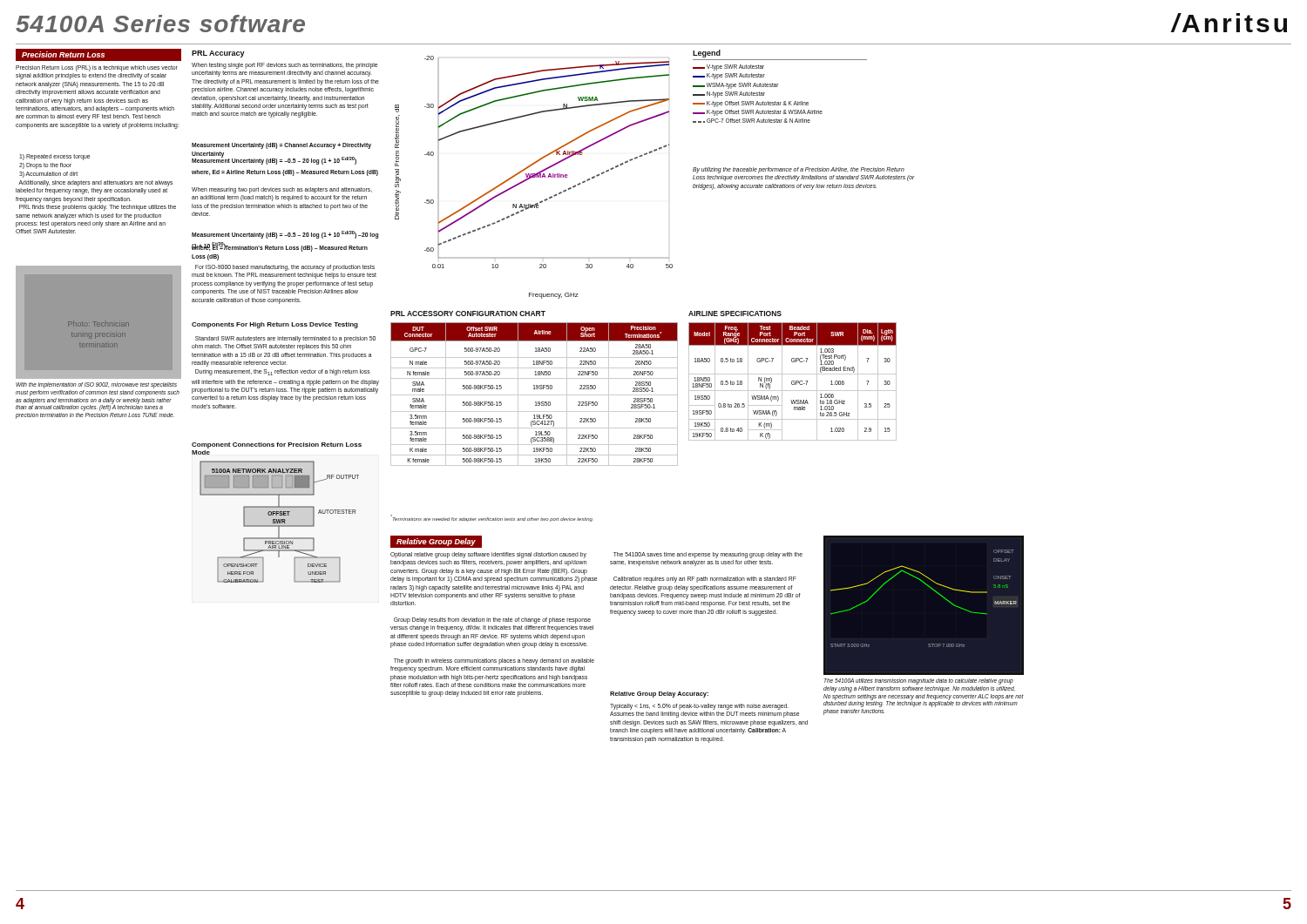
Task: Navigate to the block starting "PRL Accuracy"
Action: 285,53
